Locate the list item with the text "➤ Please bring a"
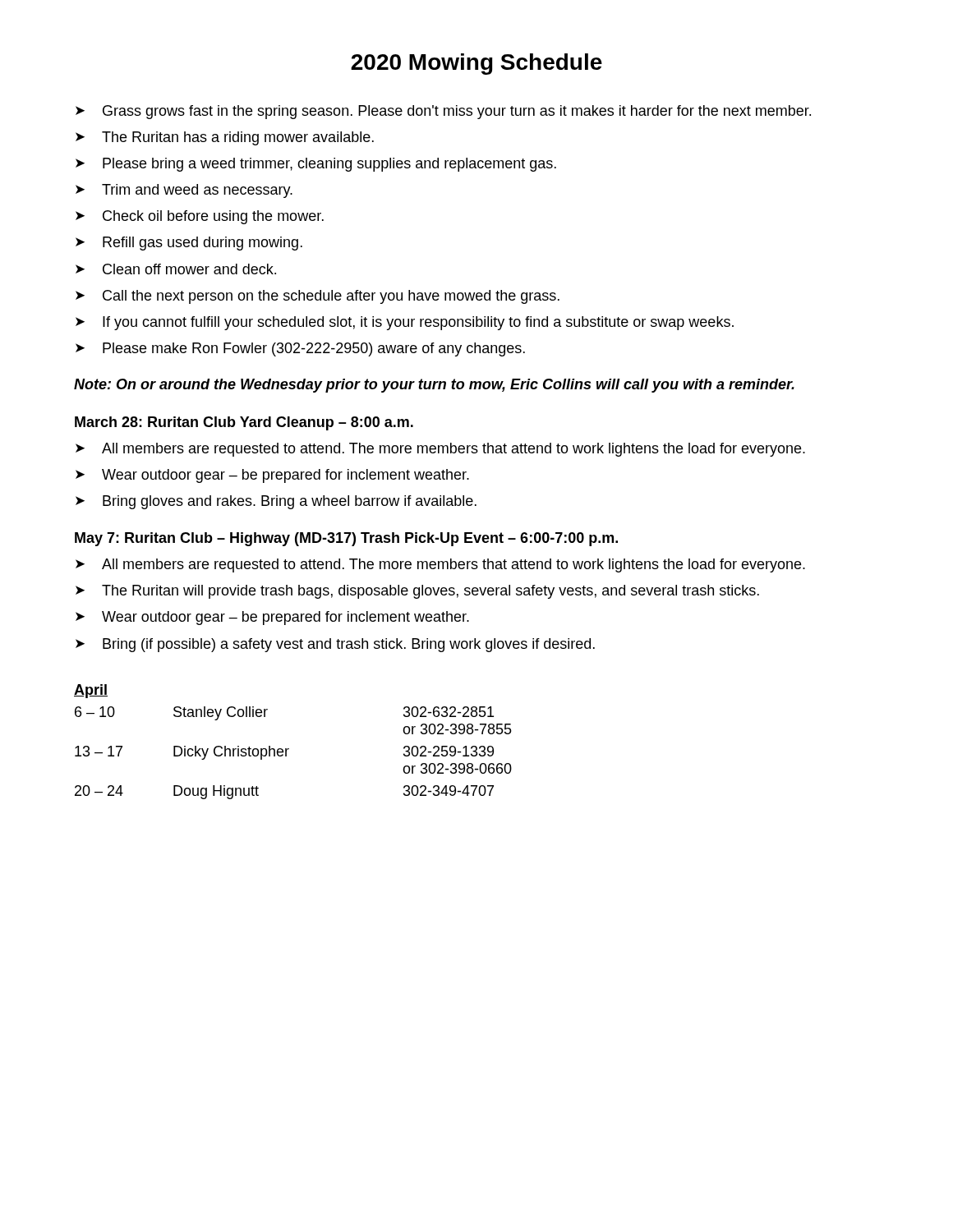The image size is (953, 1232). [476, 164]
